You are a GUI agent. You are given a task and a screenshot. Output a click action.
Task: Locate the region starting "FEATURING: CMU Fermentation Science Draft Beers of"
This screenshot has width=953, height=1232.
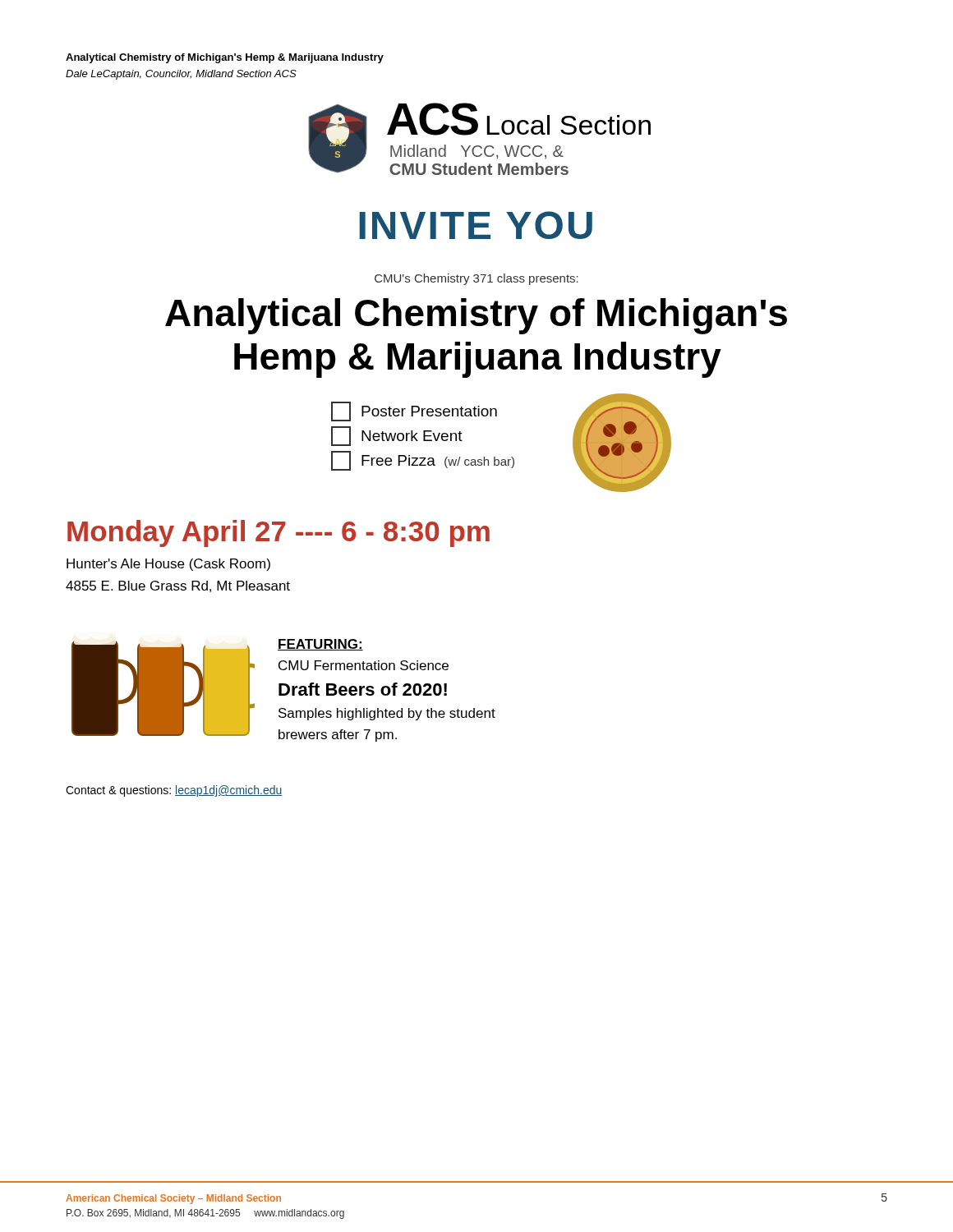(x=386, y=690)
